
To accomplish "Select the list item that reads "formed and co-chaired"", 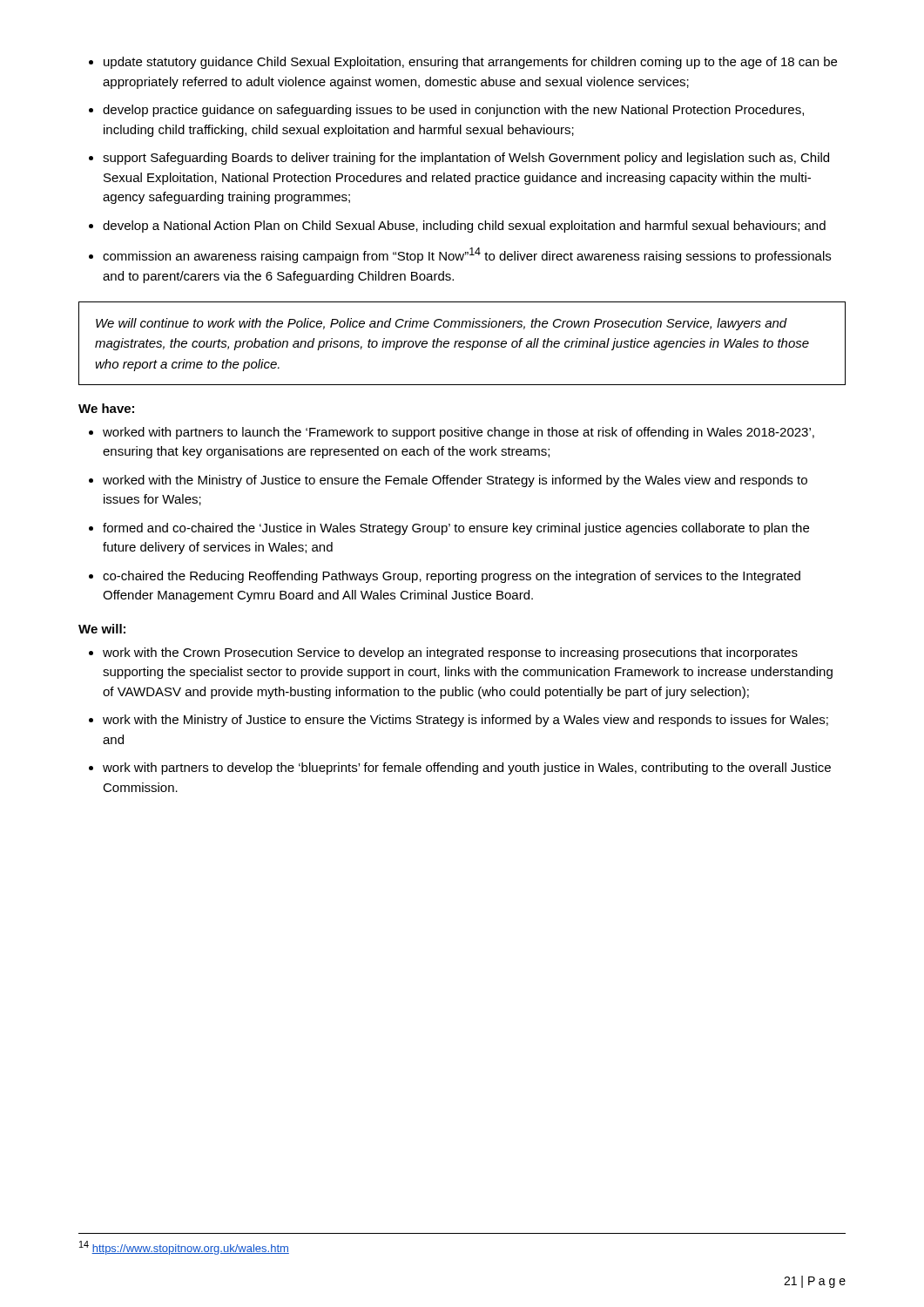I will (x=474, y=538).
